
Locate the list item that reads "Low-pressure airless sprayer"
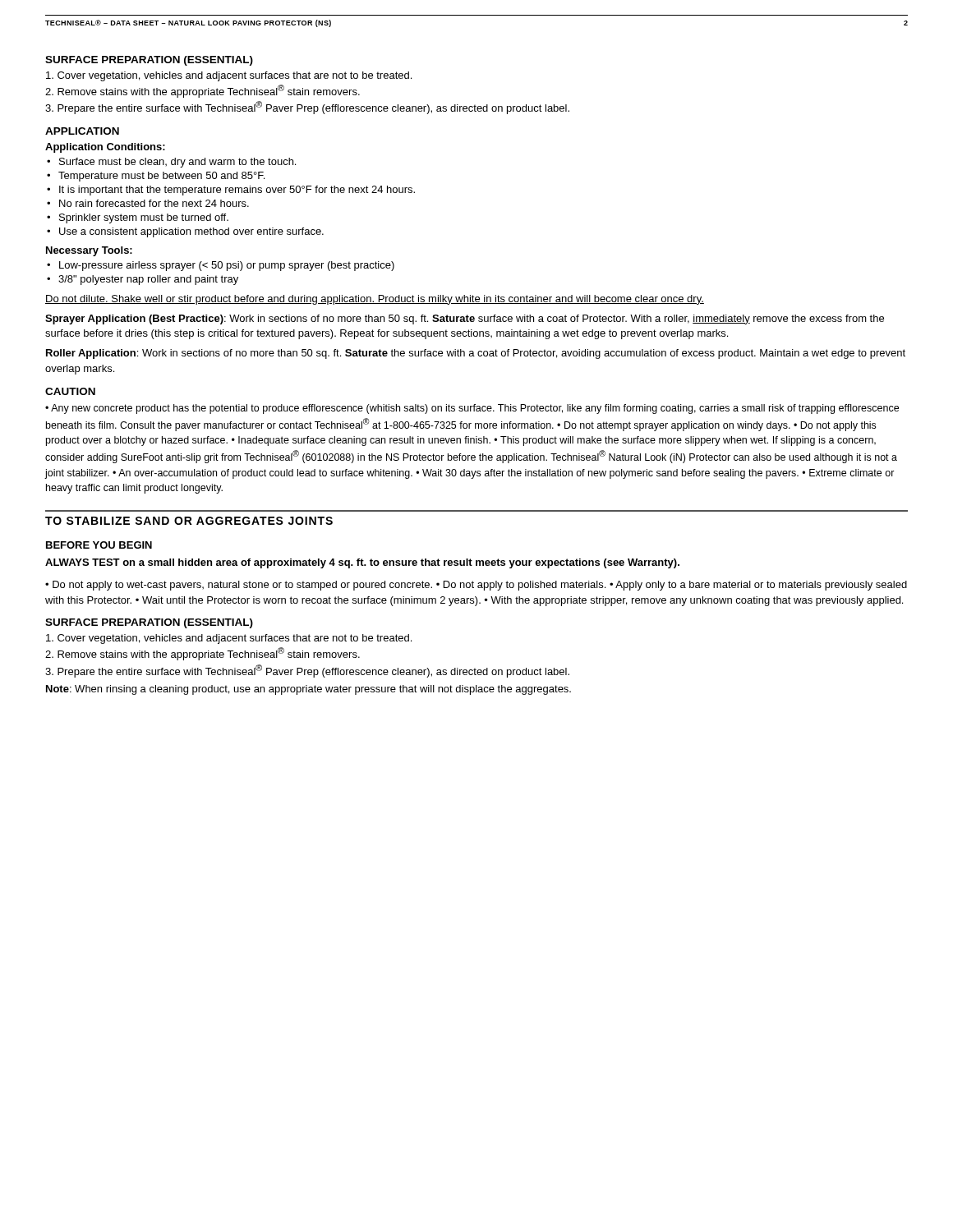pyautogui.click(x=226, y=265)
